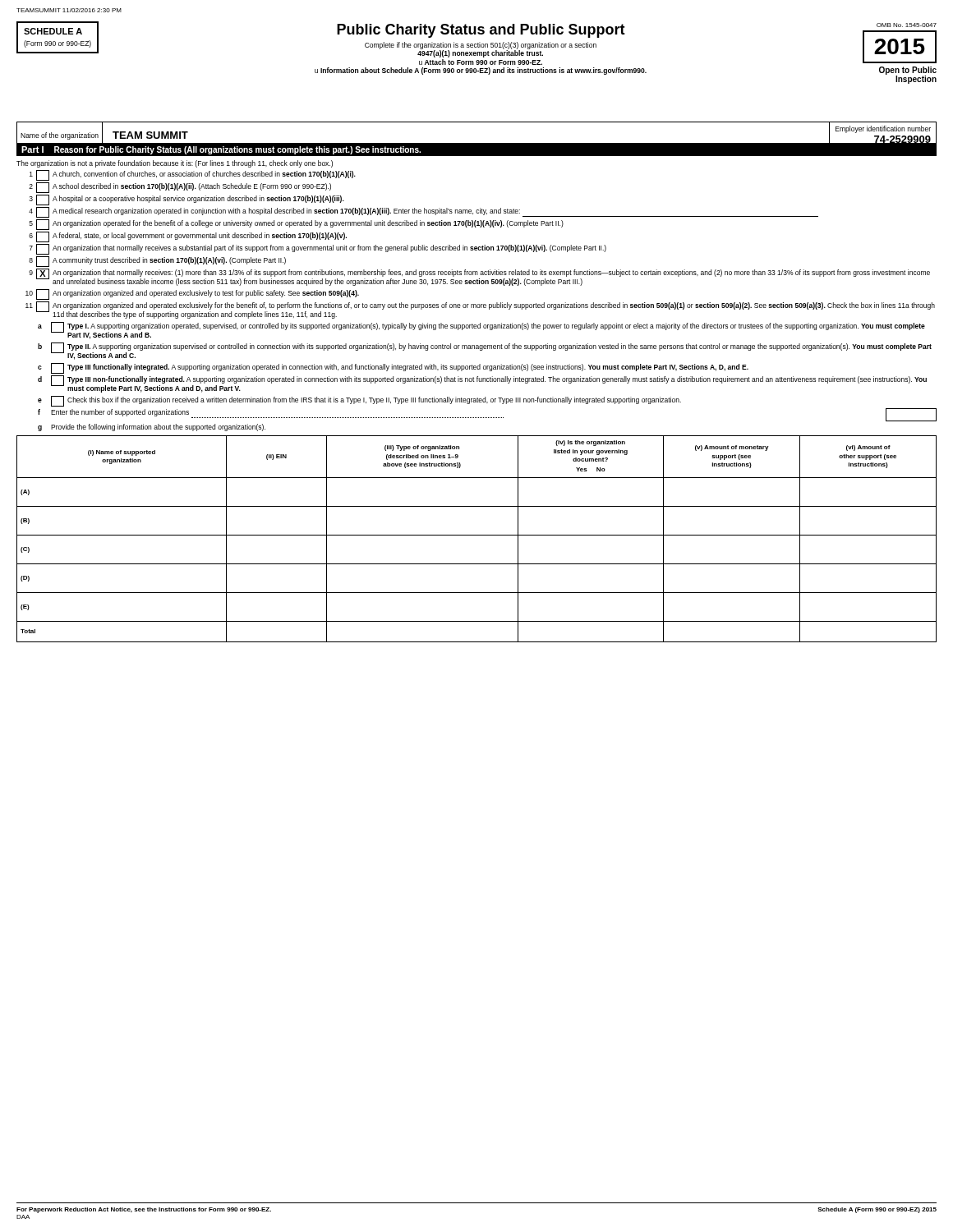
Task: Navigate to the text block starting "3 A hospital or a cooperative hospital service"
Action: point(476,200)
